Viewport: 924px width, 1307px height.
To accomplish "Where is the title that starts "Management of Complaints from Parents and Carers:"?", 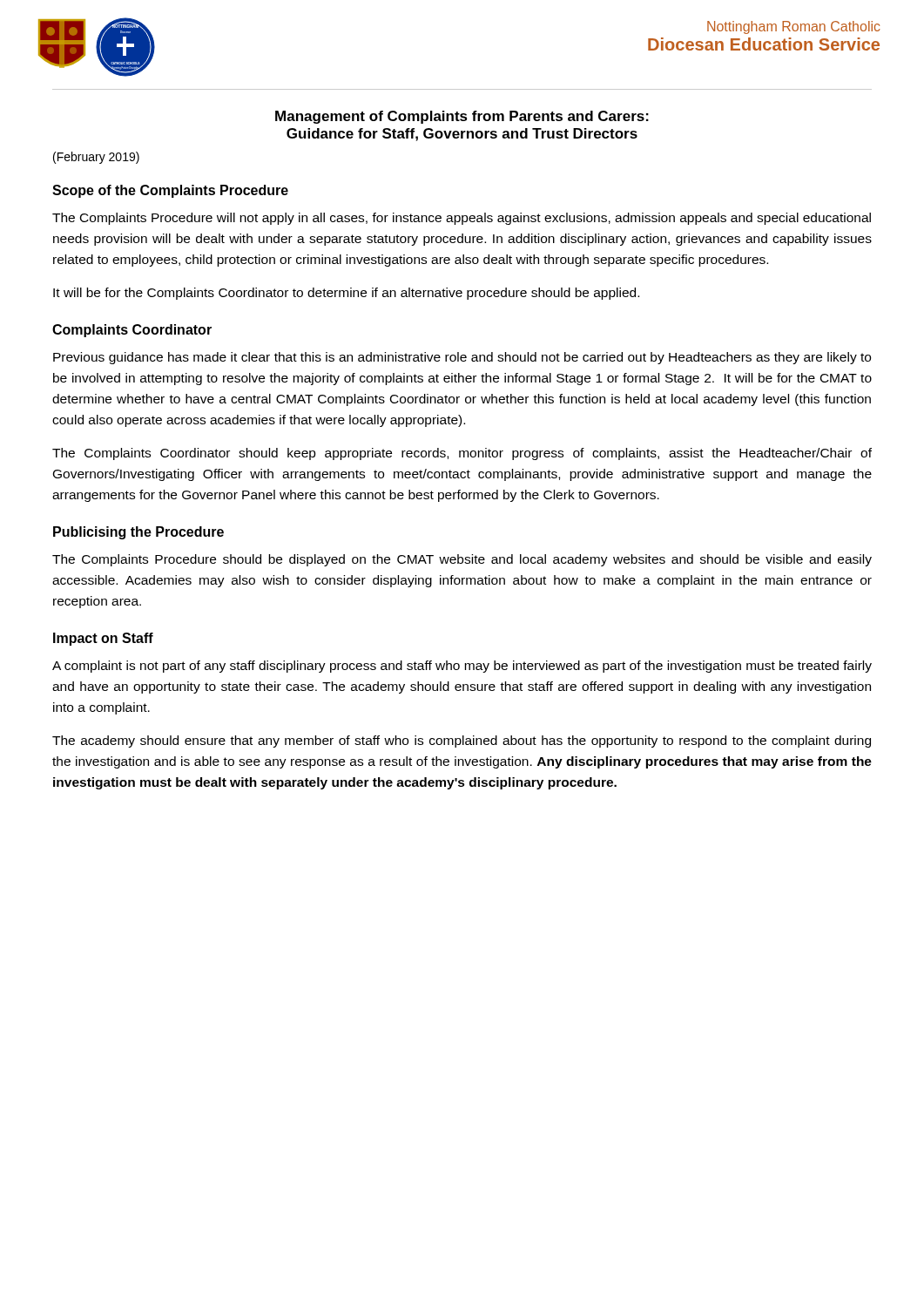I will click(462, 125).
